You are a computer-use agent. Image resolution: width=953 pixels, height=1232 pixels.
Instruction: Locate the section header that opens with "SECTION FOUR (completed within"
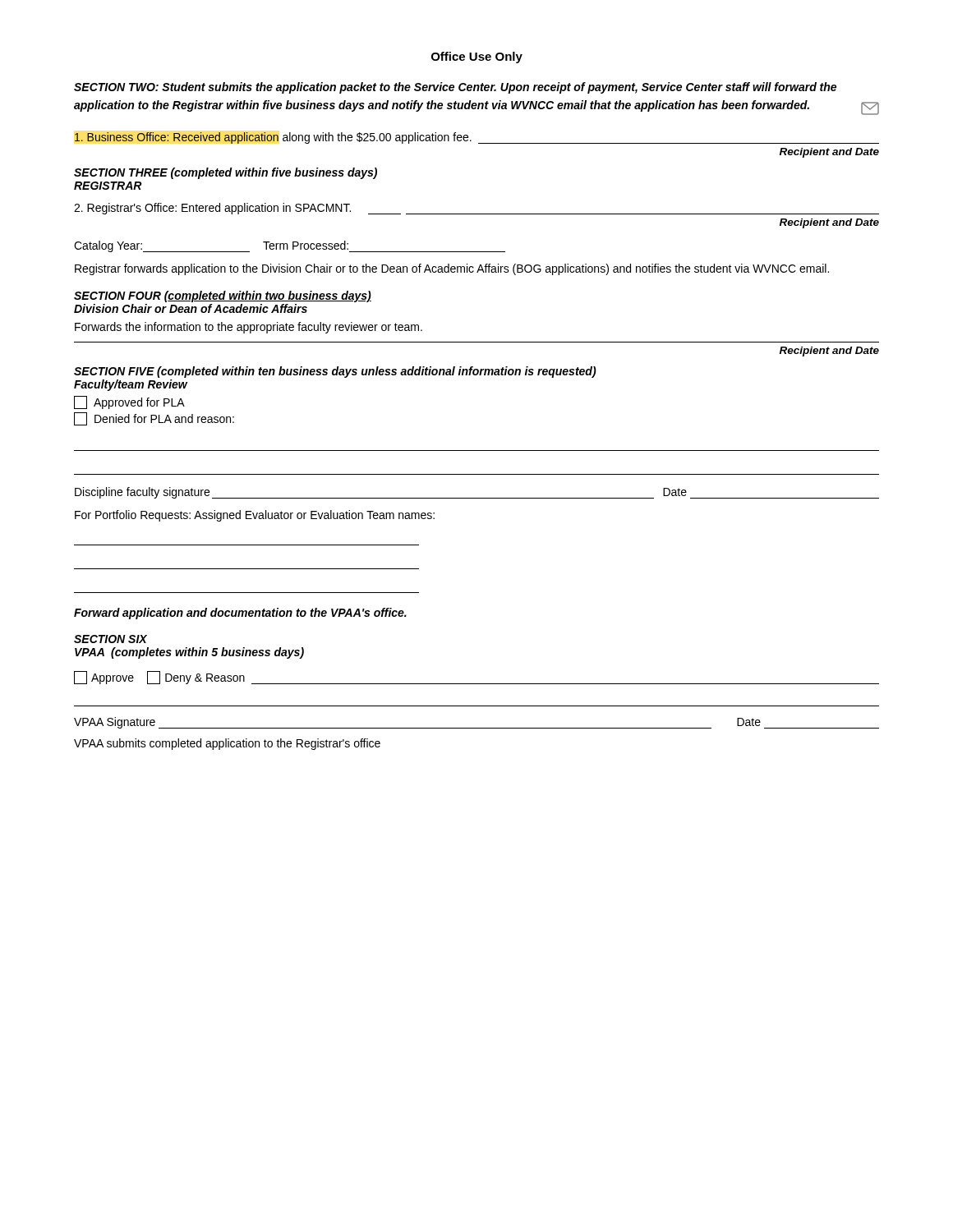tap(223, 303)
